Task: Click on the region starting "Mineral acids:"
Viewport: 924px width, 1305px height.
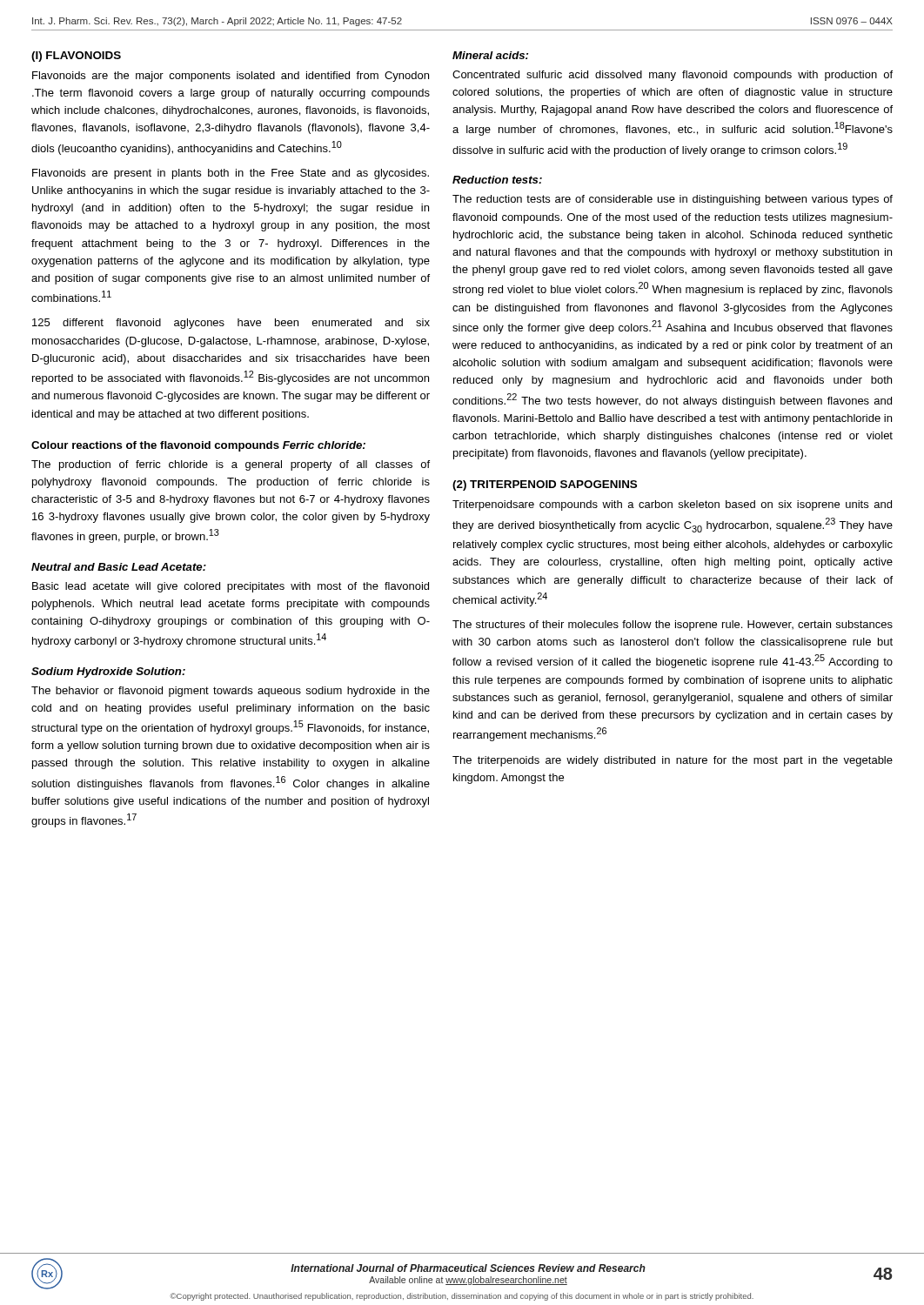Action: coord(491,55)
